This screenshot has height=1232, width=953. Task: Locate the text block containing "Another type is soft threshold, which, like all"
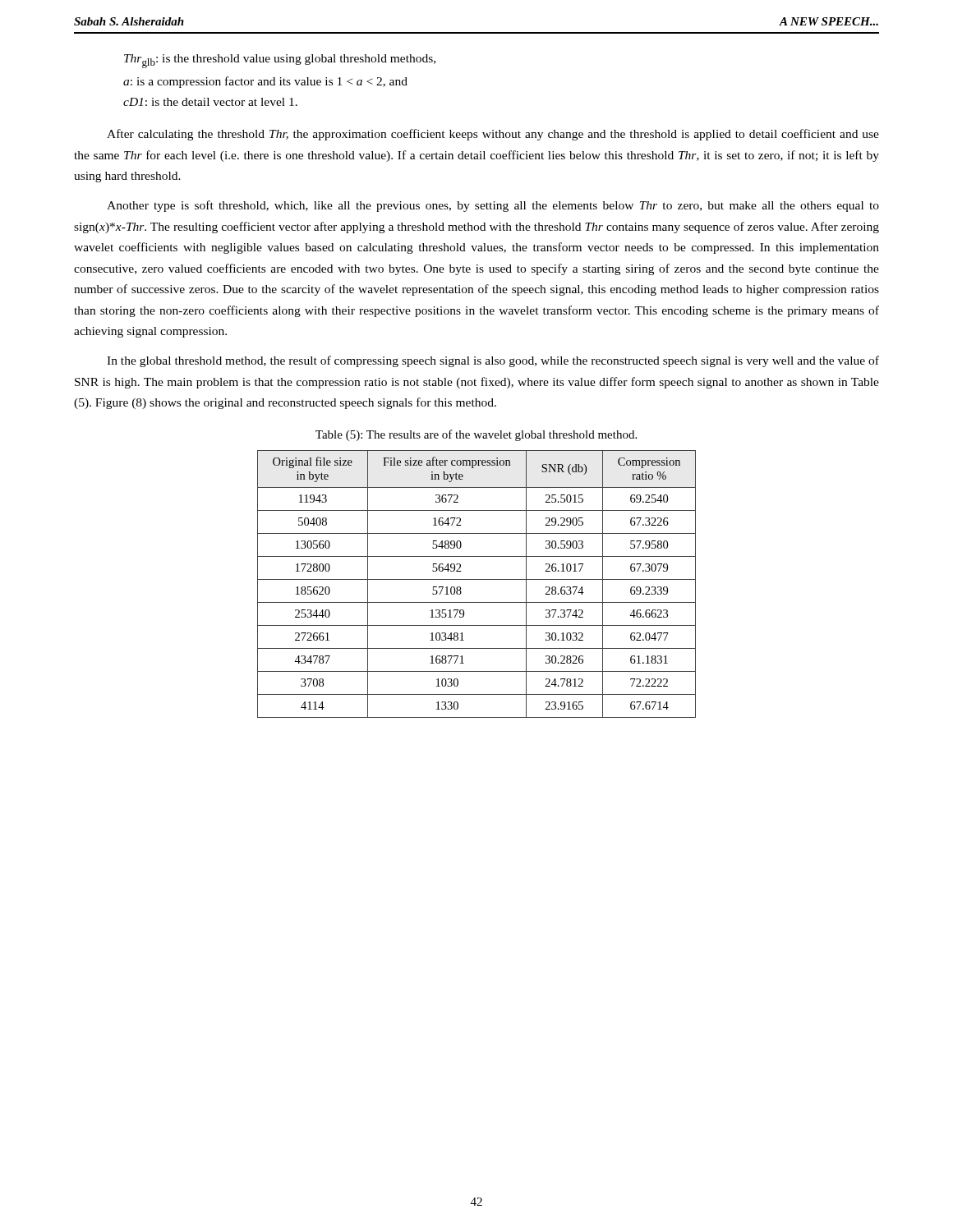click(476, 268)
